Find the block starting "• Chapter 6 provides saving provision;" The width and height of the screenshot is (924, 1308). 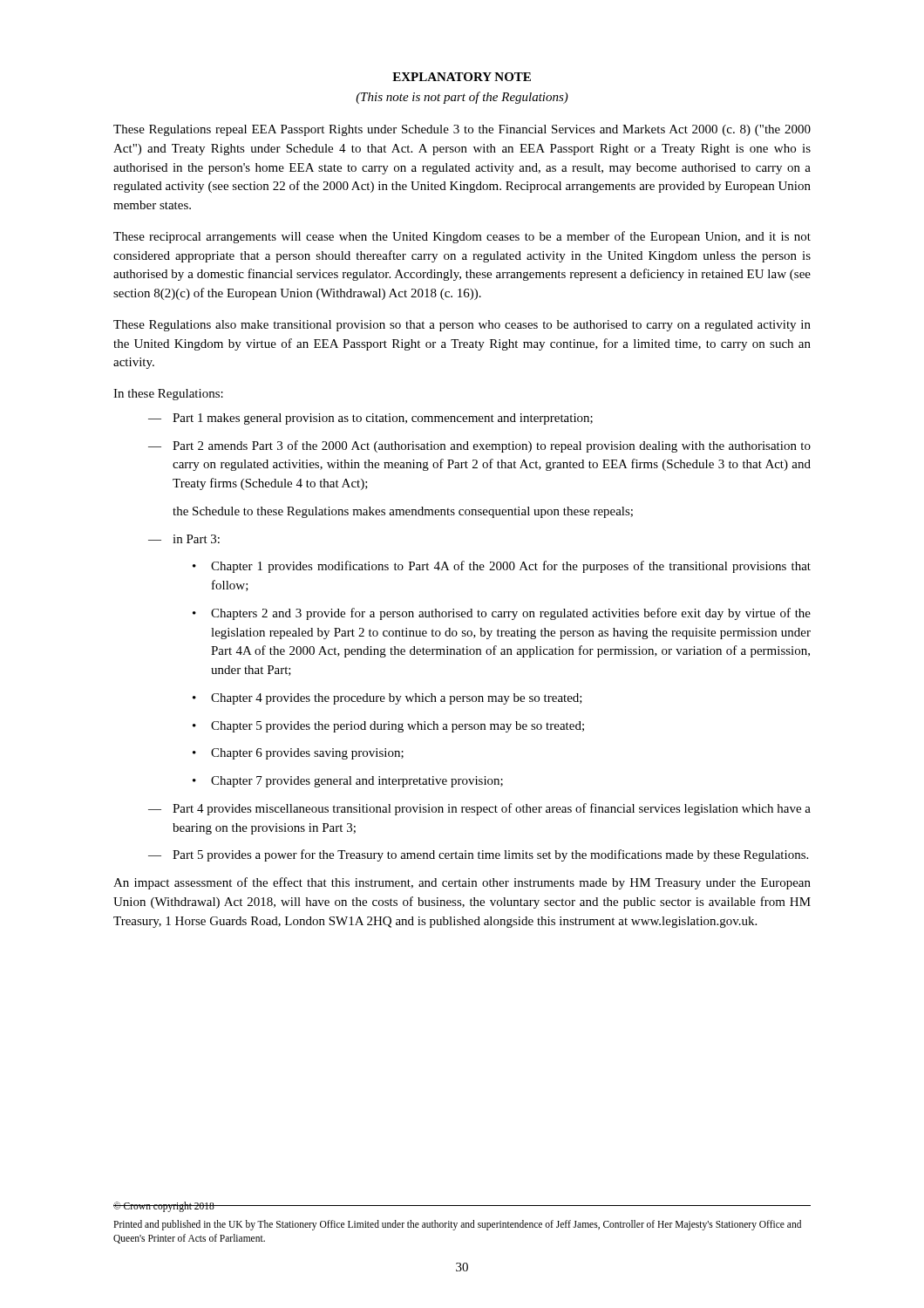[298, 754]
